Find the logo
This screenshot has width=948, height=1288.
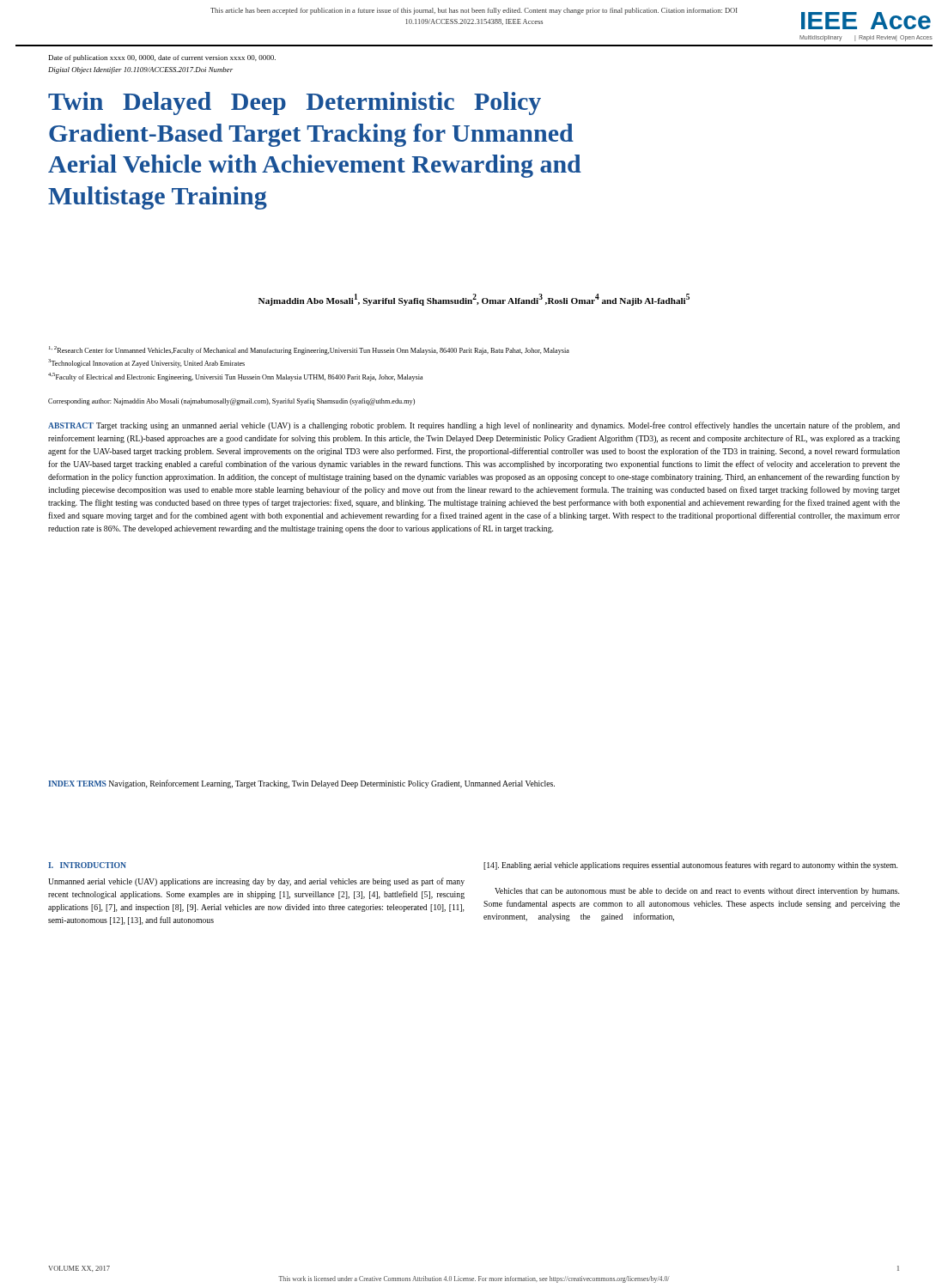pos(866,24)
